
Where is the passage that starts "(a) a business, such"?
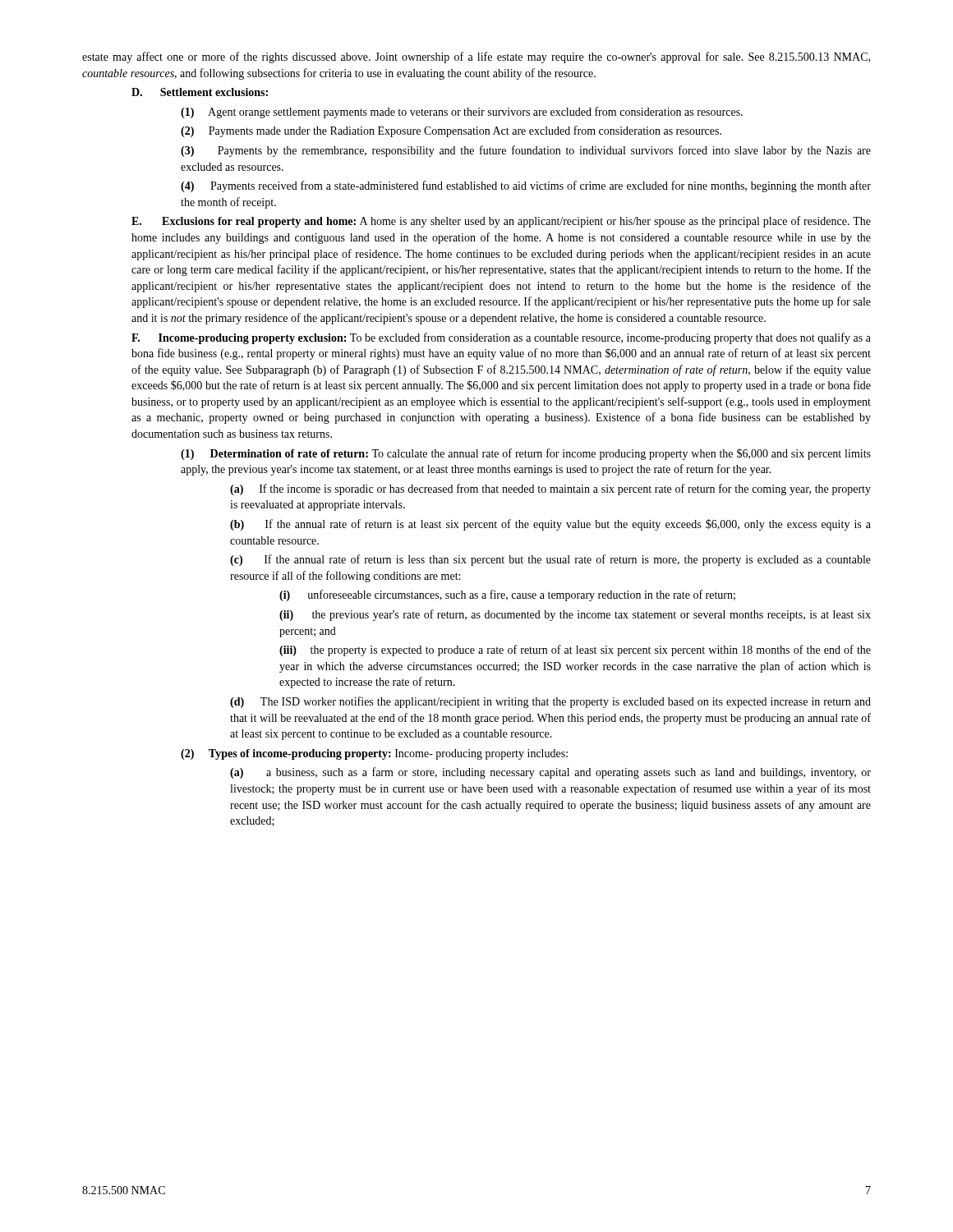click(550, 797)
